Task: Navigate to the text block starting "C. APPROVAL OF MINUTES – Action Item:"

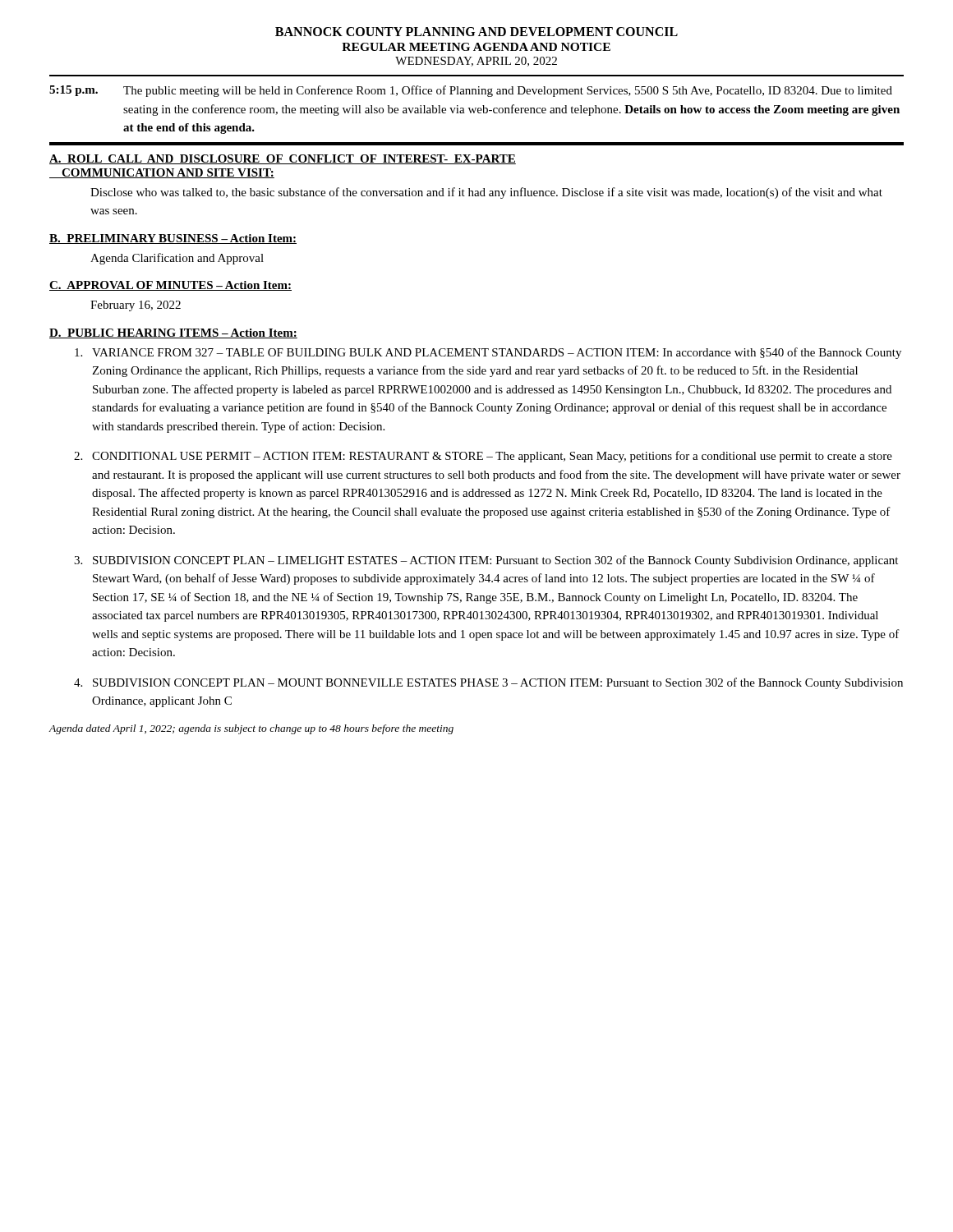Action: tap(170, 285)
